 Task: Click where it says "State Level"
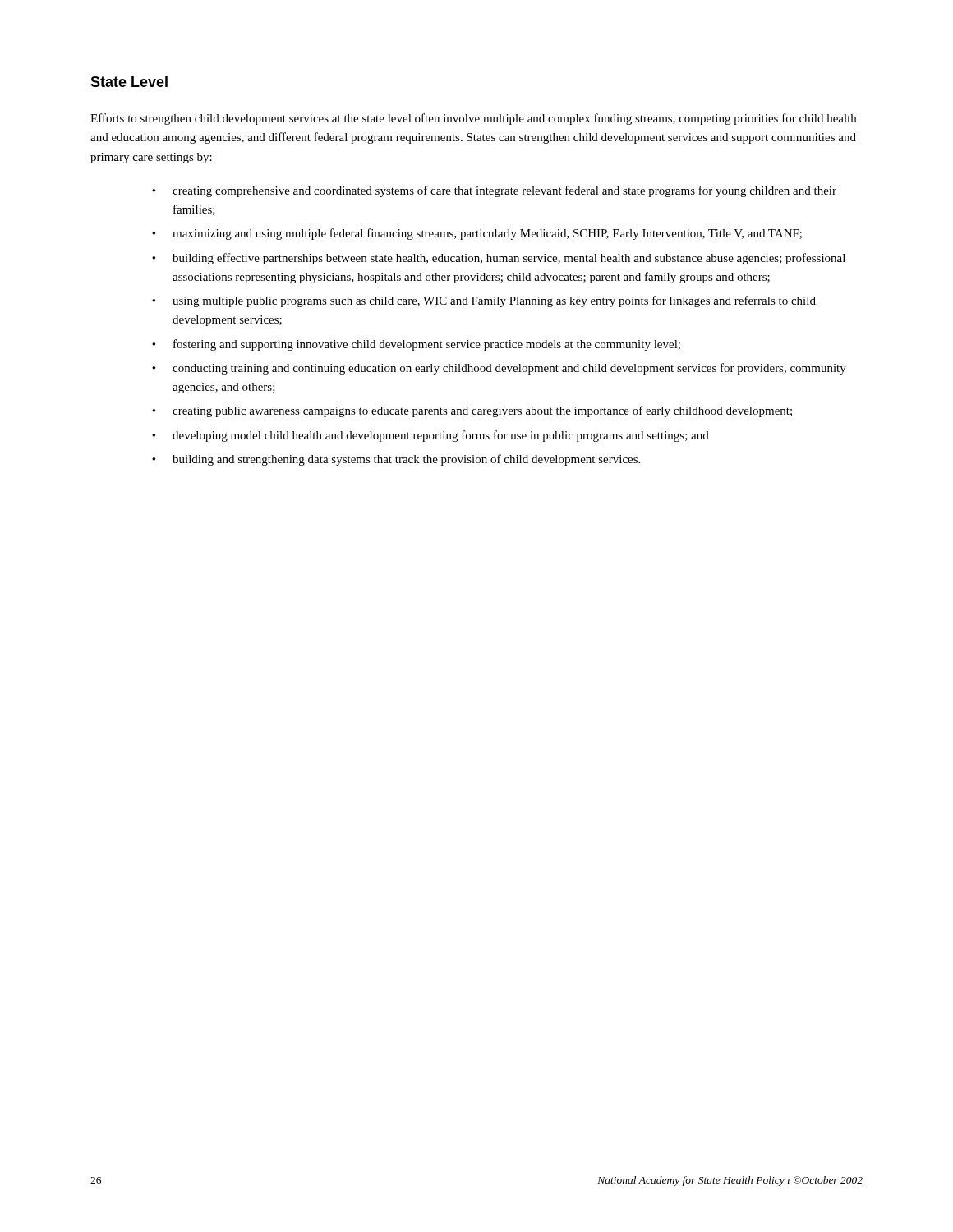pyautogui.click(x=129, y=82)
